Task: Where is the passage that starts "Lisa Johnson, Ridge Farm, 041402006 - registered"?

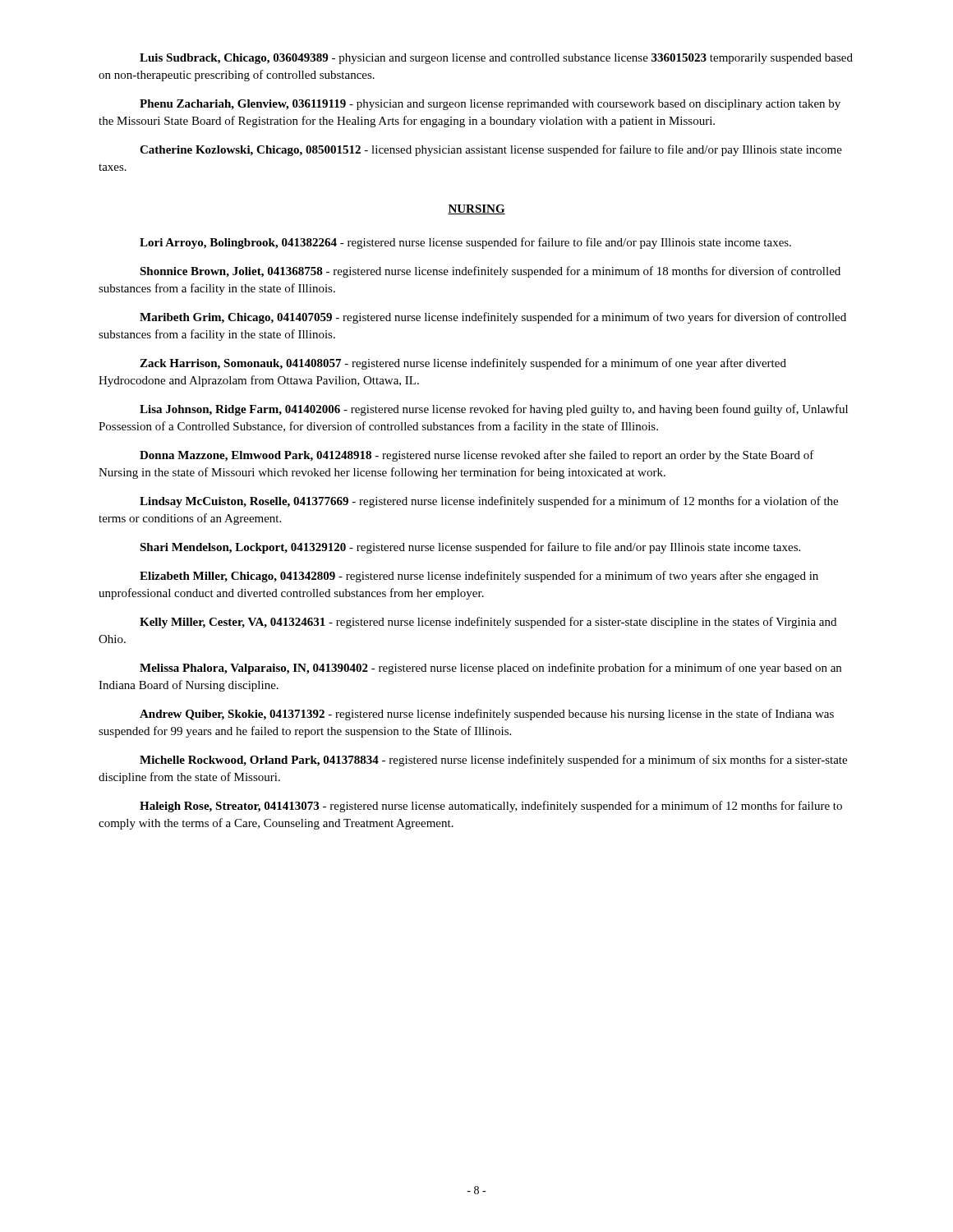Action: click(x=476, y=418)
